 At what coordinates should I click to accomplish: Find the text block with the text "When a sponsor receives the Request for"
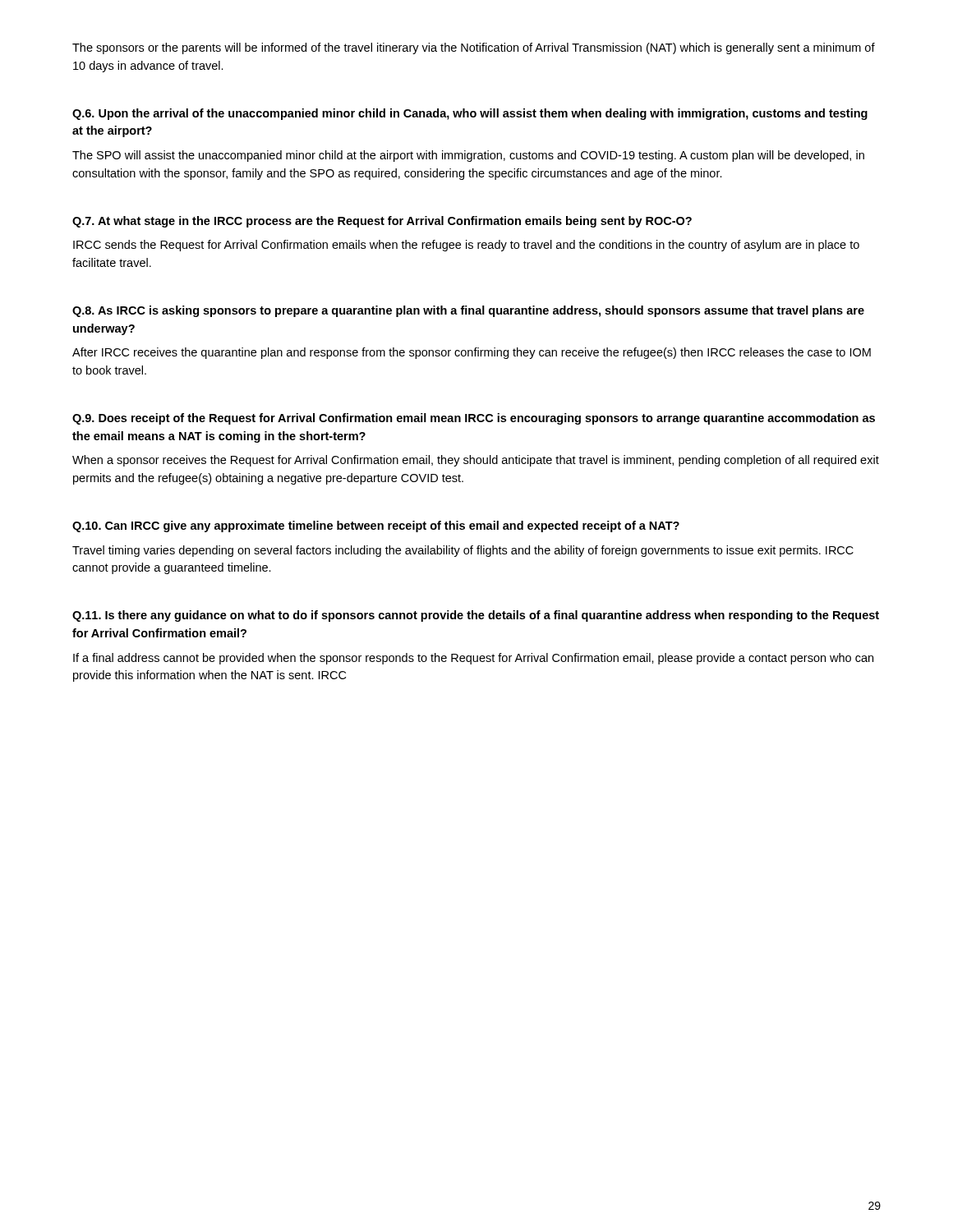[476, 469]
